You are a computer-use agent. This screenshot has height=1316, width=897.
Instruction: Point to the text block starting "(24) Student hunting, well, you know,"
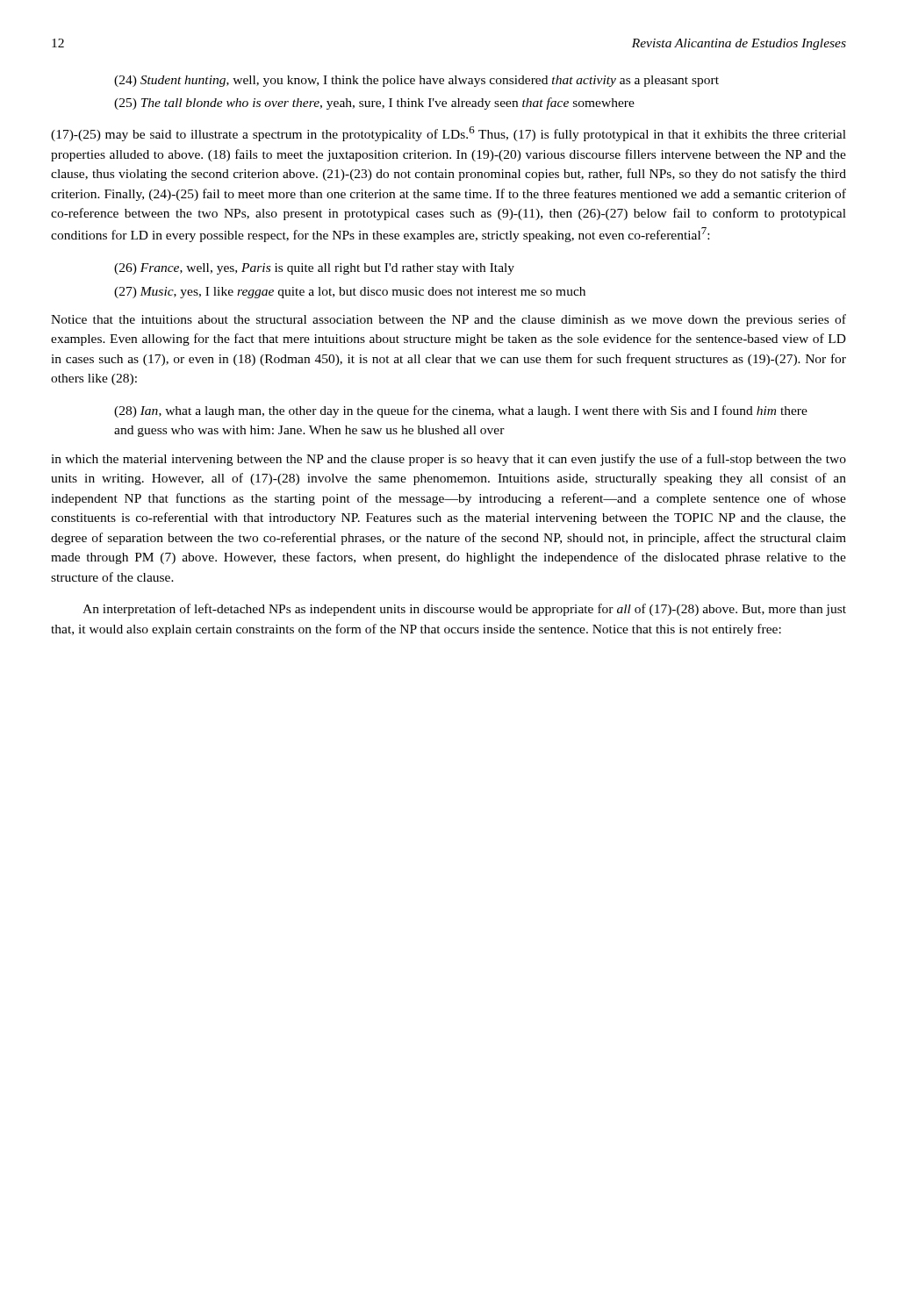[x=471, y=92]
